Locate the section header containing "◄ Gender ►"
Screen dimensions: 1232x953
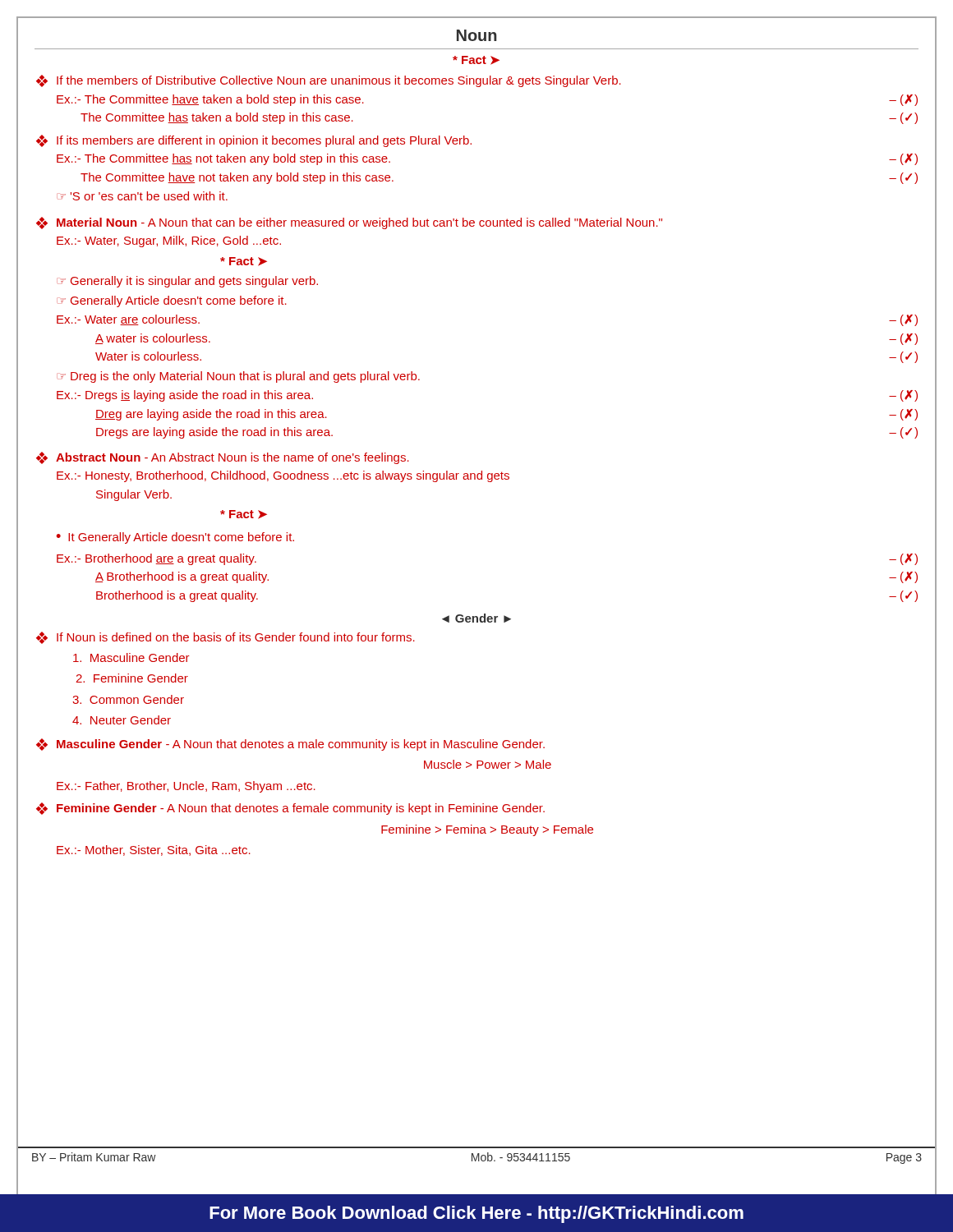click(x=476, y=618)
